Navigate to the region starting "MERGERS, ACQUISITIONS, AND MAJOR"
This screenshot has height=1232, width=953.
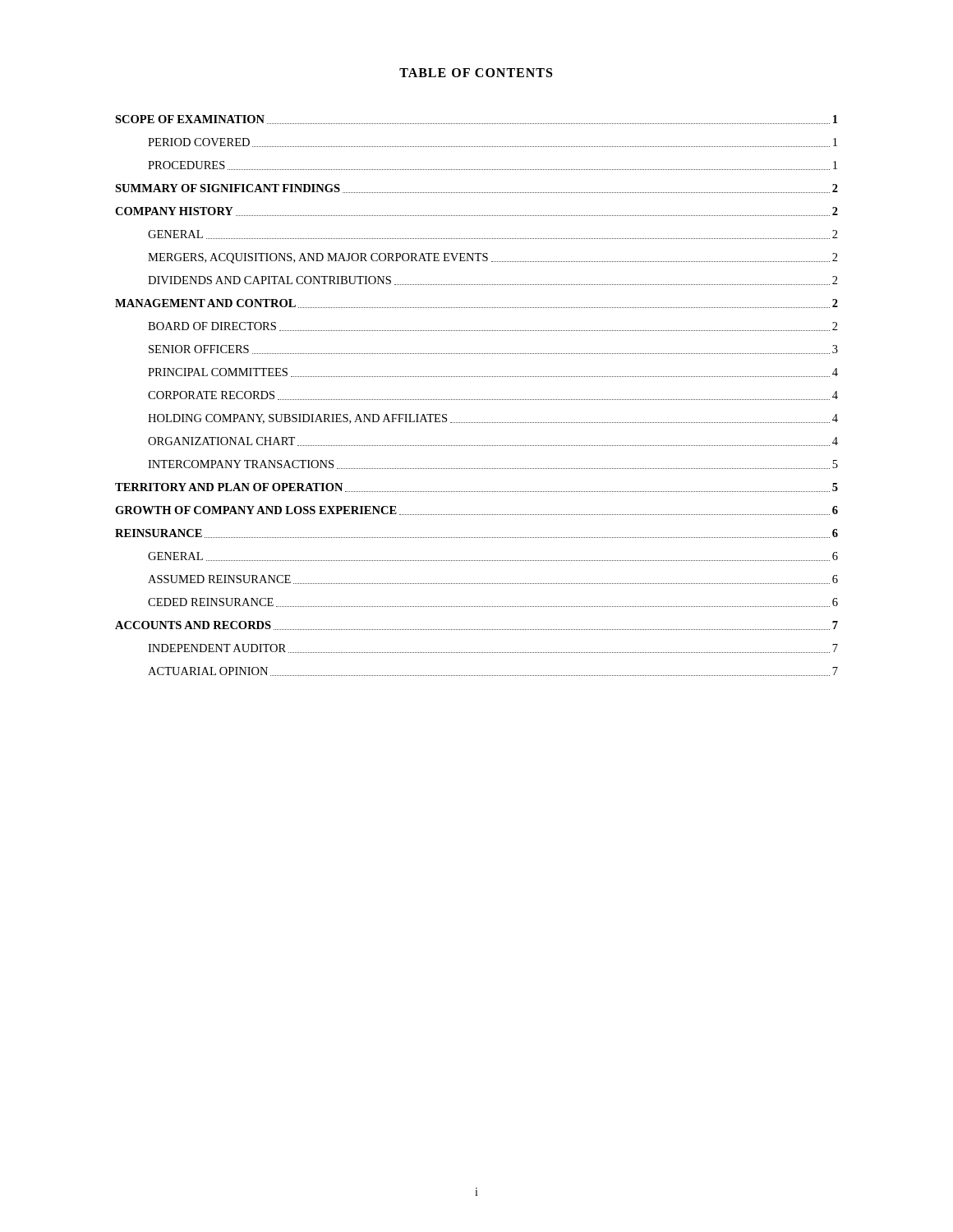click(476, 257)
